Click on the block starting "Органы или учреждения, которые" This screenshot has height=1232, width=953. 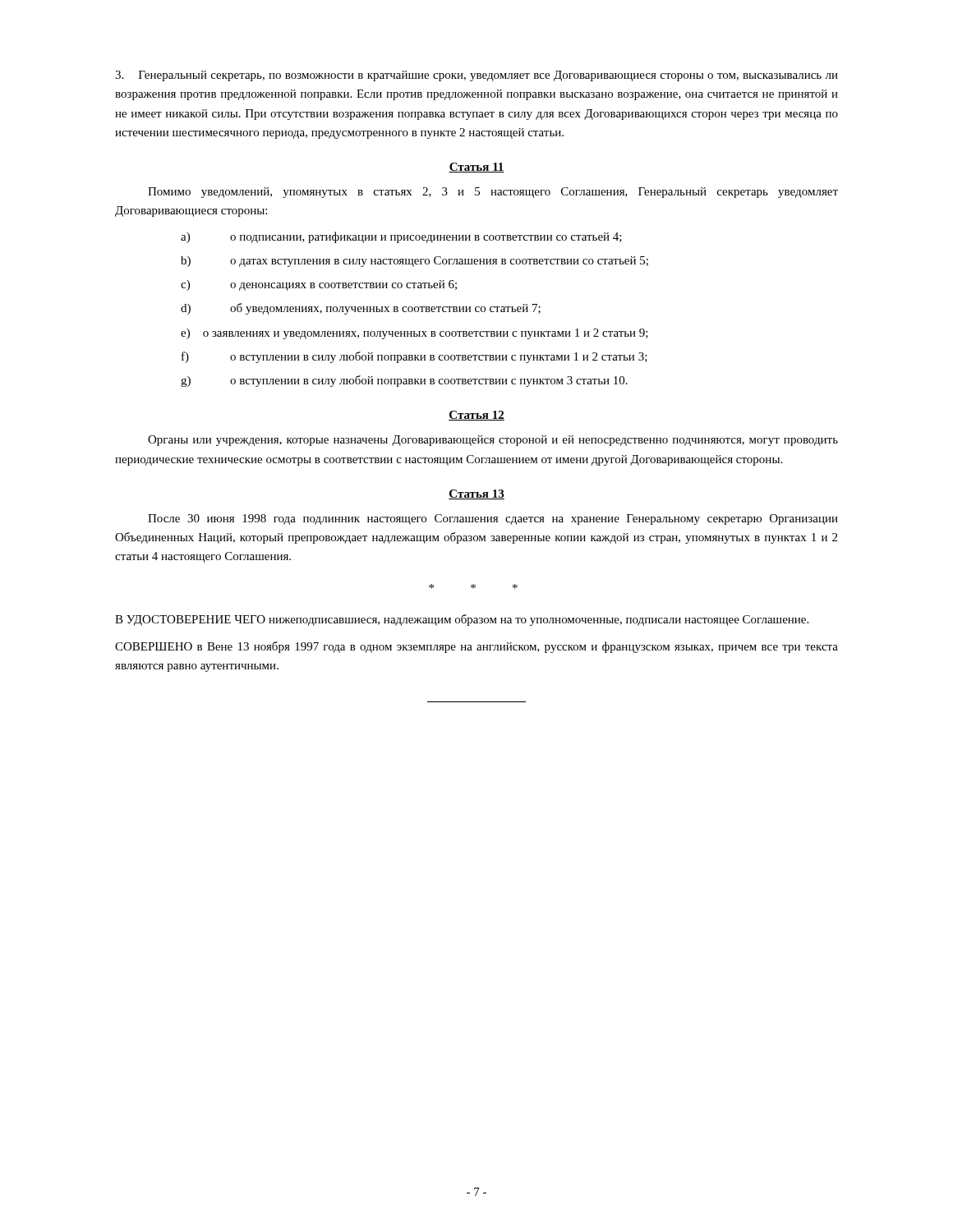tap(476, 449)
